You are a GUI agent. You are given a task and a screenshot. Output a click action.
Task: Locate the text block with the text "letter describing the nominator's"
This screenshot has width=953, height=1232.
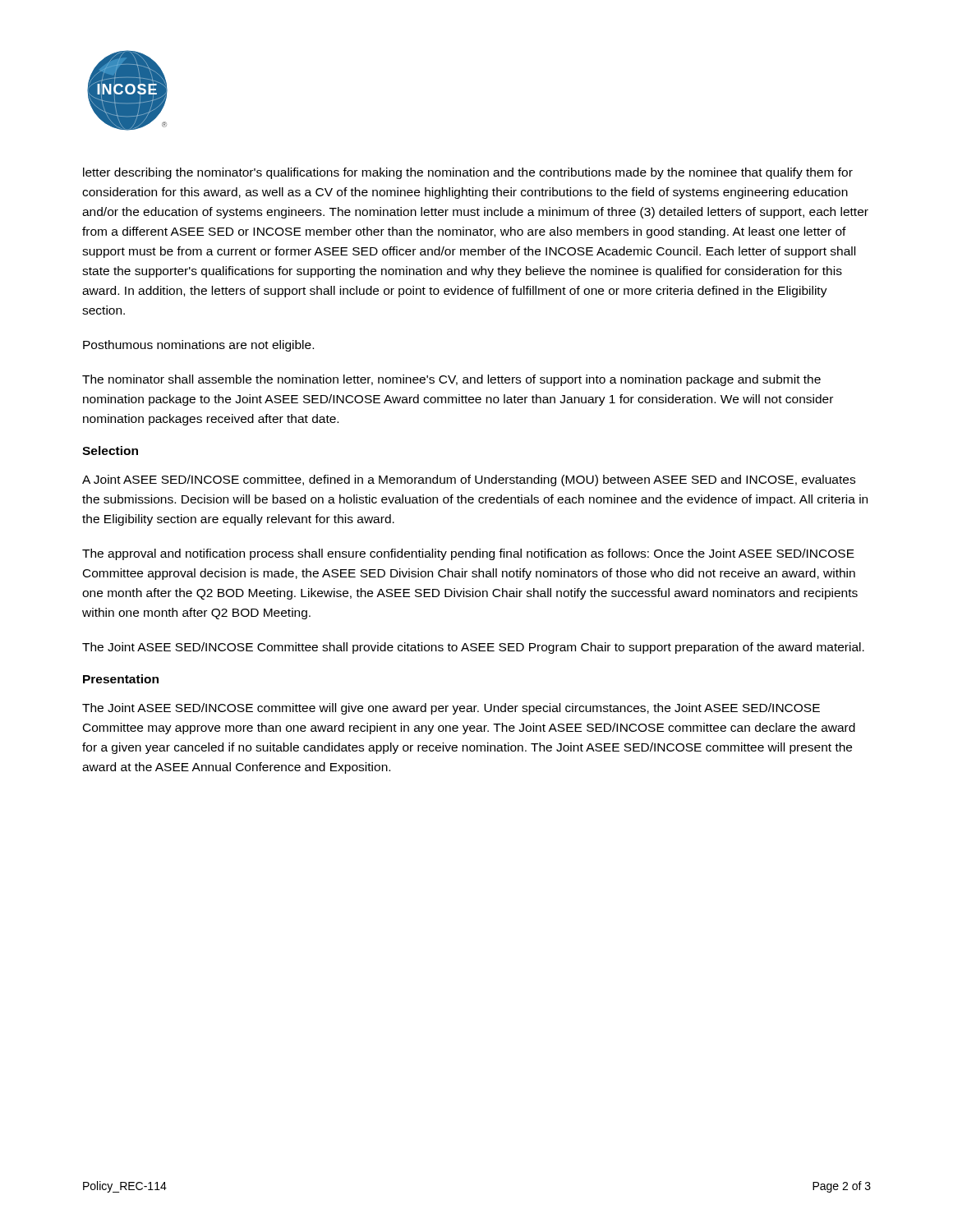click(x=475, y=241)
